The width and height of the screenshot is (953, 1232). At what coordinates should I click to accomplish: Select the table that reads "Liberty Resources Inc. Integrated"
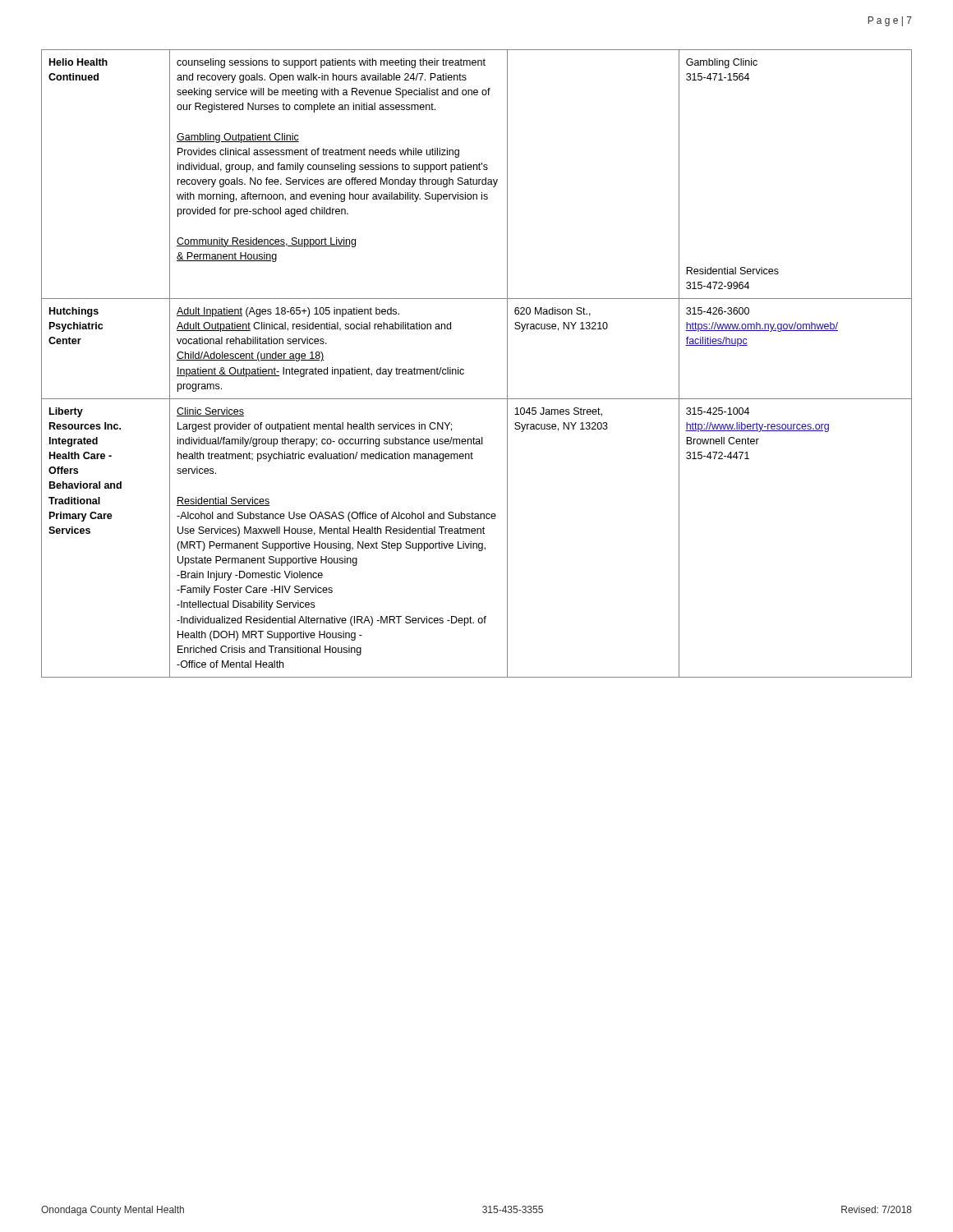click(x=476, y=363)
